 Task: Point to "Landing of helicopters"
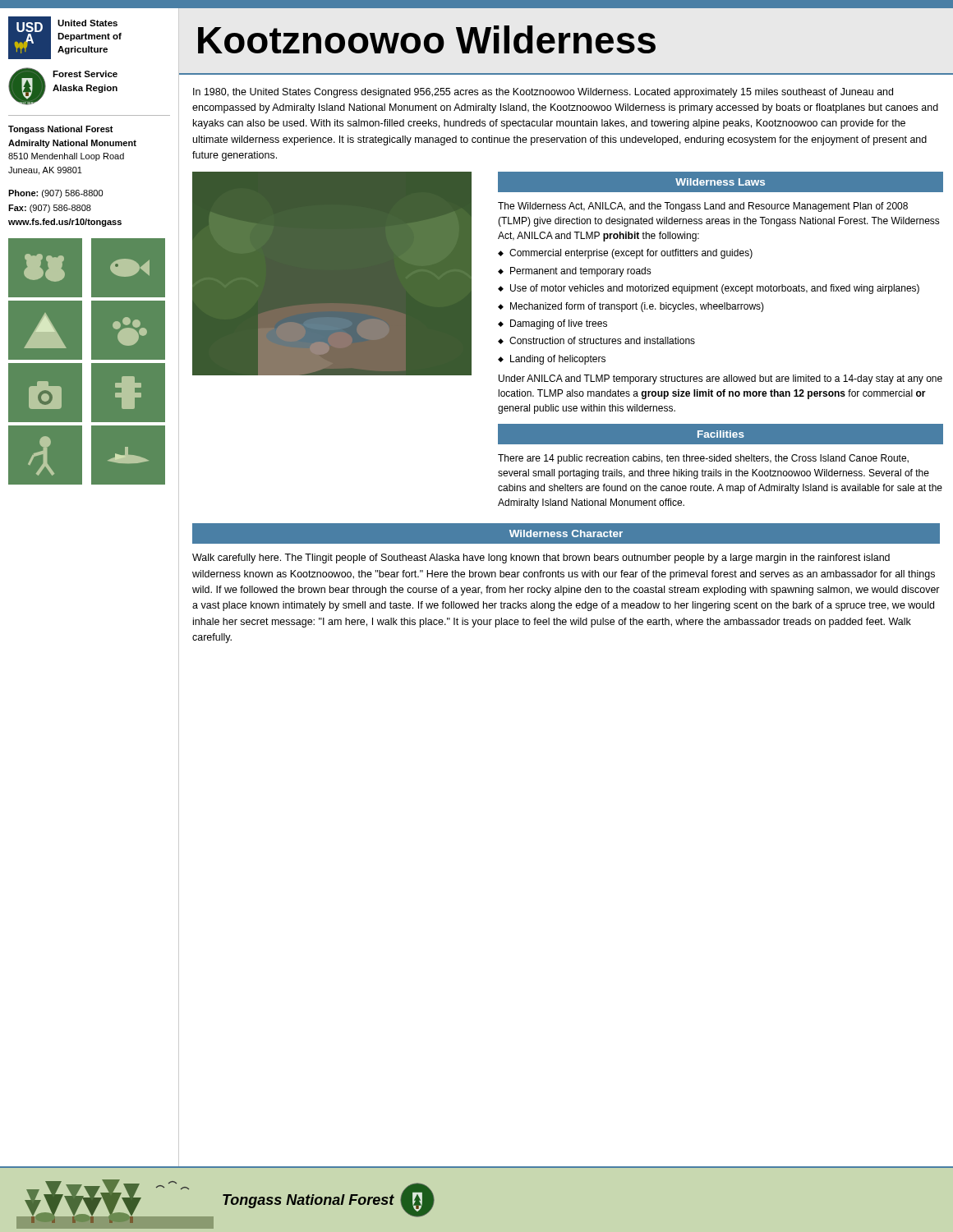point(558,359)
